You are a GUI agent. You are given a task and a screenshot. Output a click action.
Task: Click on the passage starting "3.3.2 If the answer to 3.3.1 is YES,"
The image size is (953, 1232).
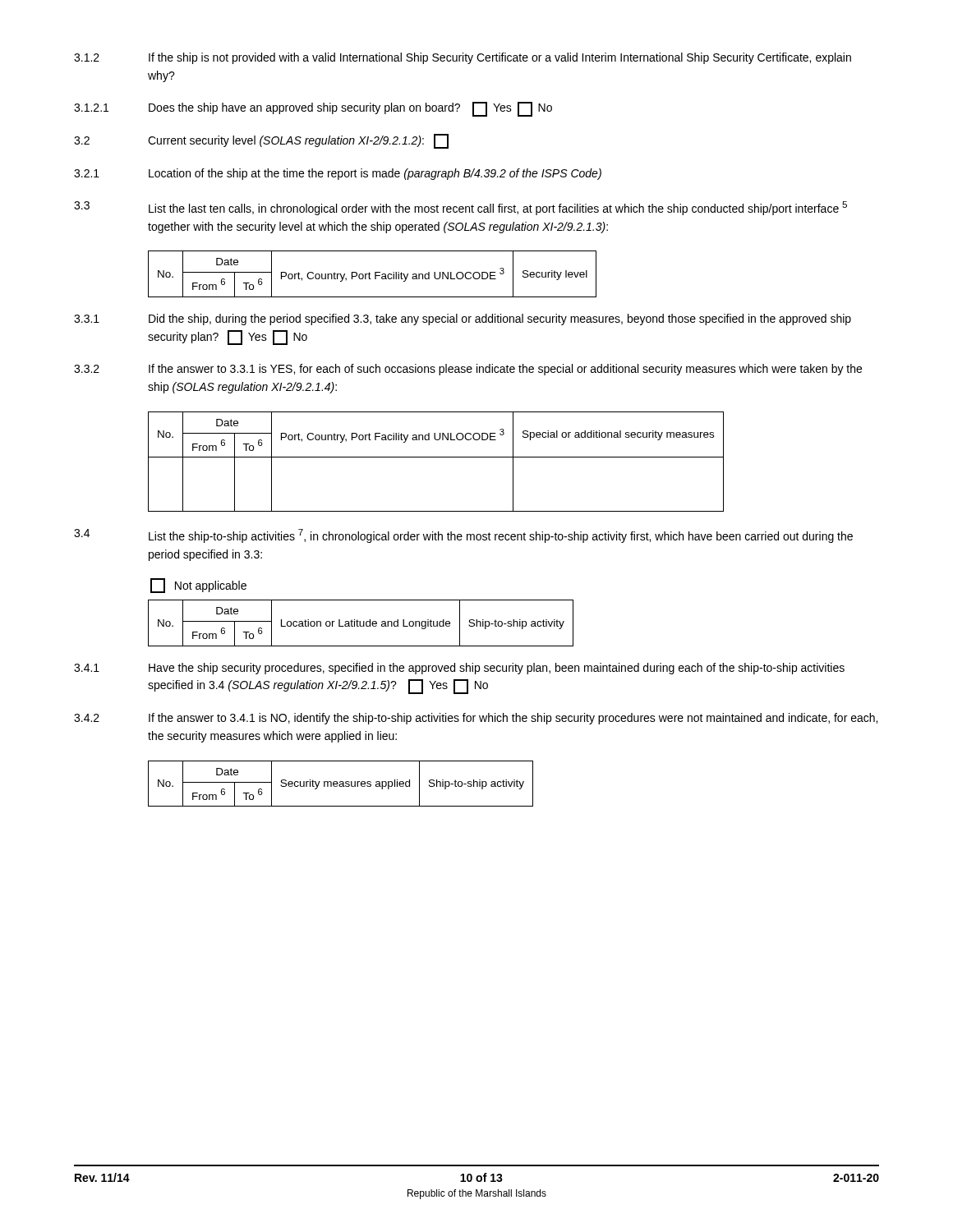click(x=476, y=379)
